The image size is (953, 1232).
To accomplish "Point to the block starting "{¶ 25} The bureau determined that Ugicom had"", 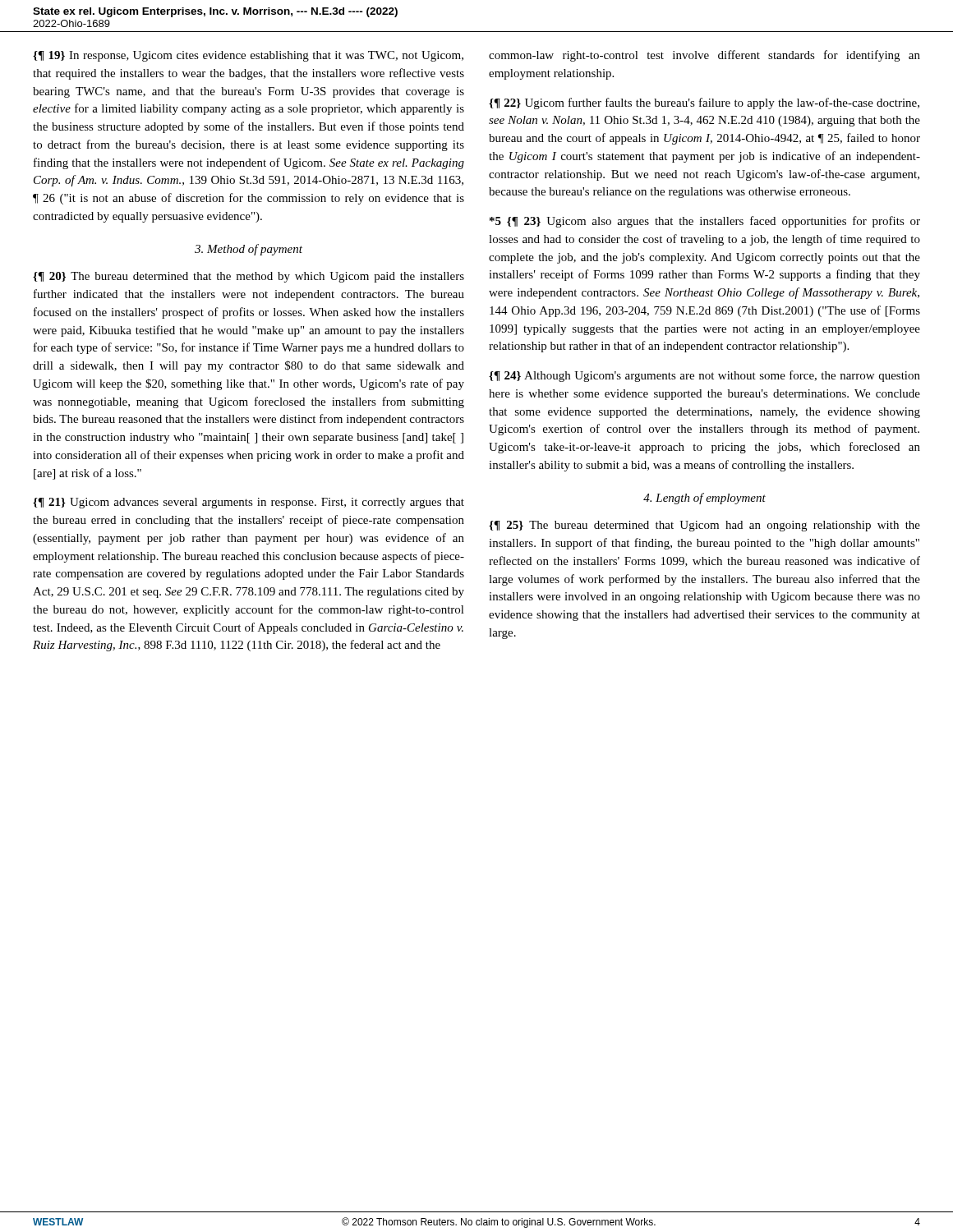I will coord(704,579).
